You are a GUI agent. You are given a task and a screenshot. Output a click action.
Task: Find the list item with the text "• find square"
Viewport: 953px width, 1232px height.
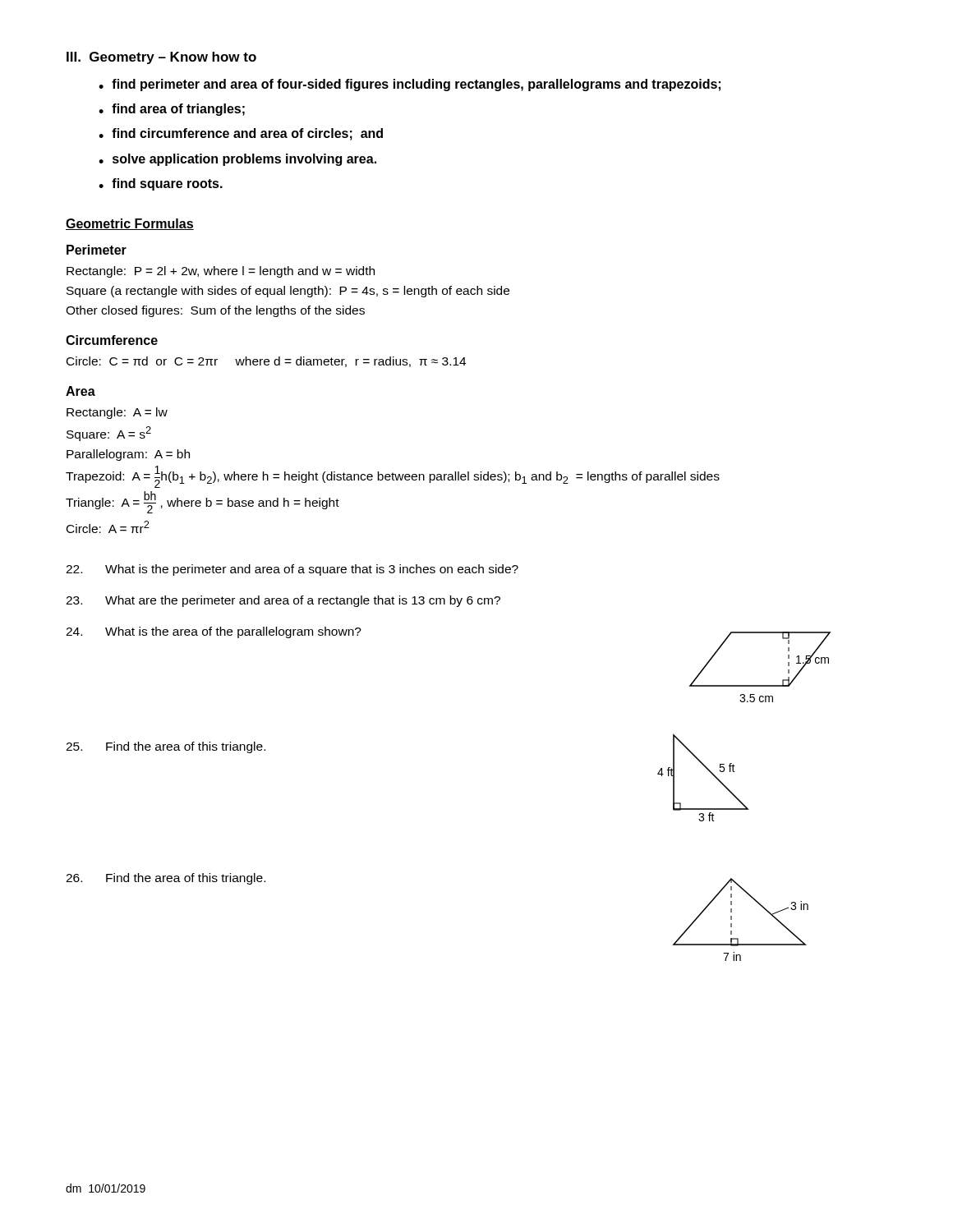161,187
